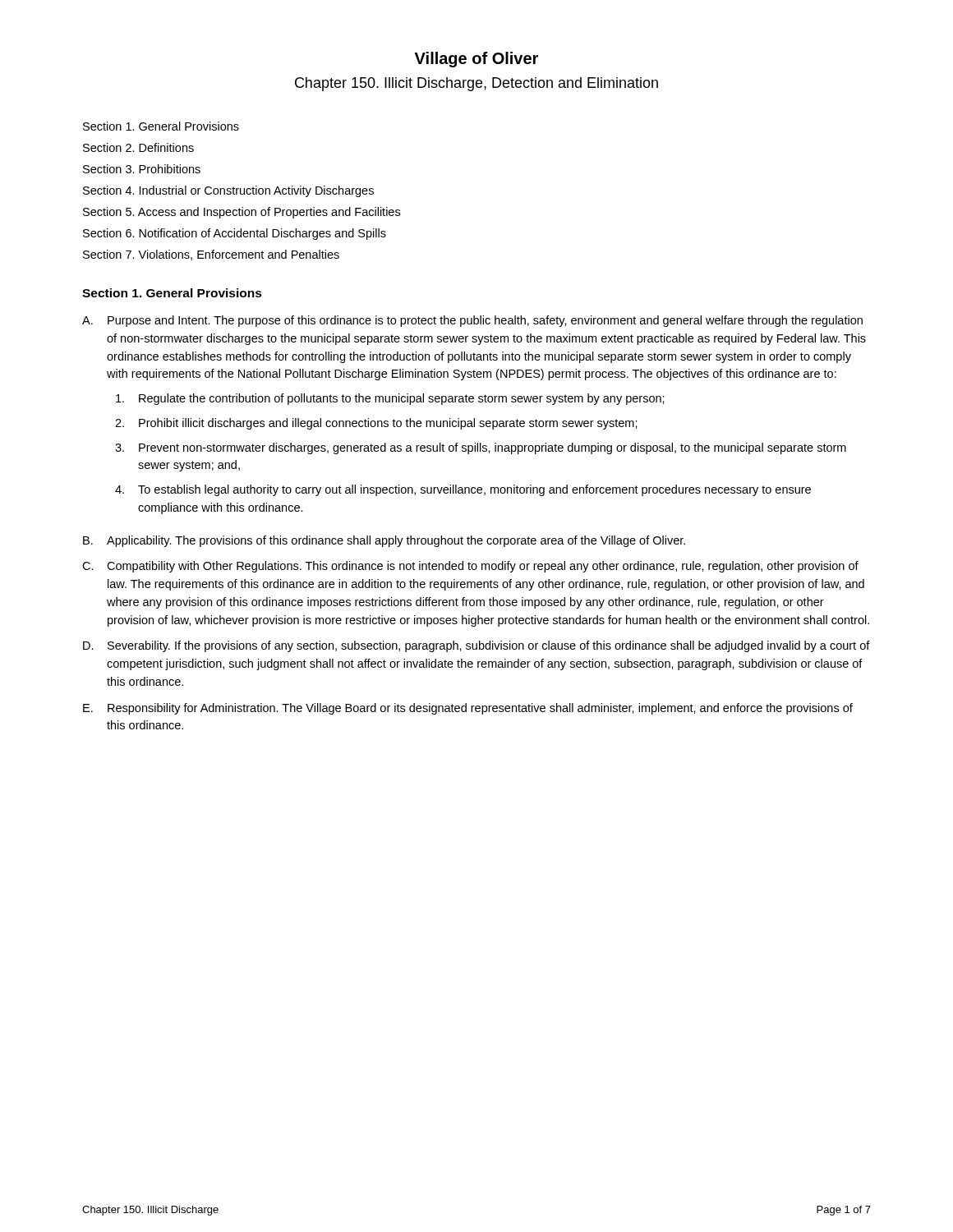Locate the block of text that opens with "B. Applicability. The"

[476, 541]
